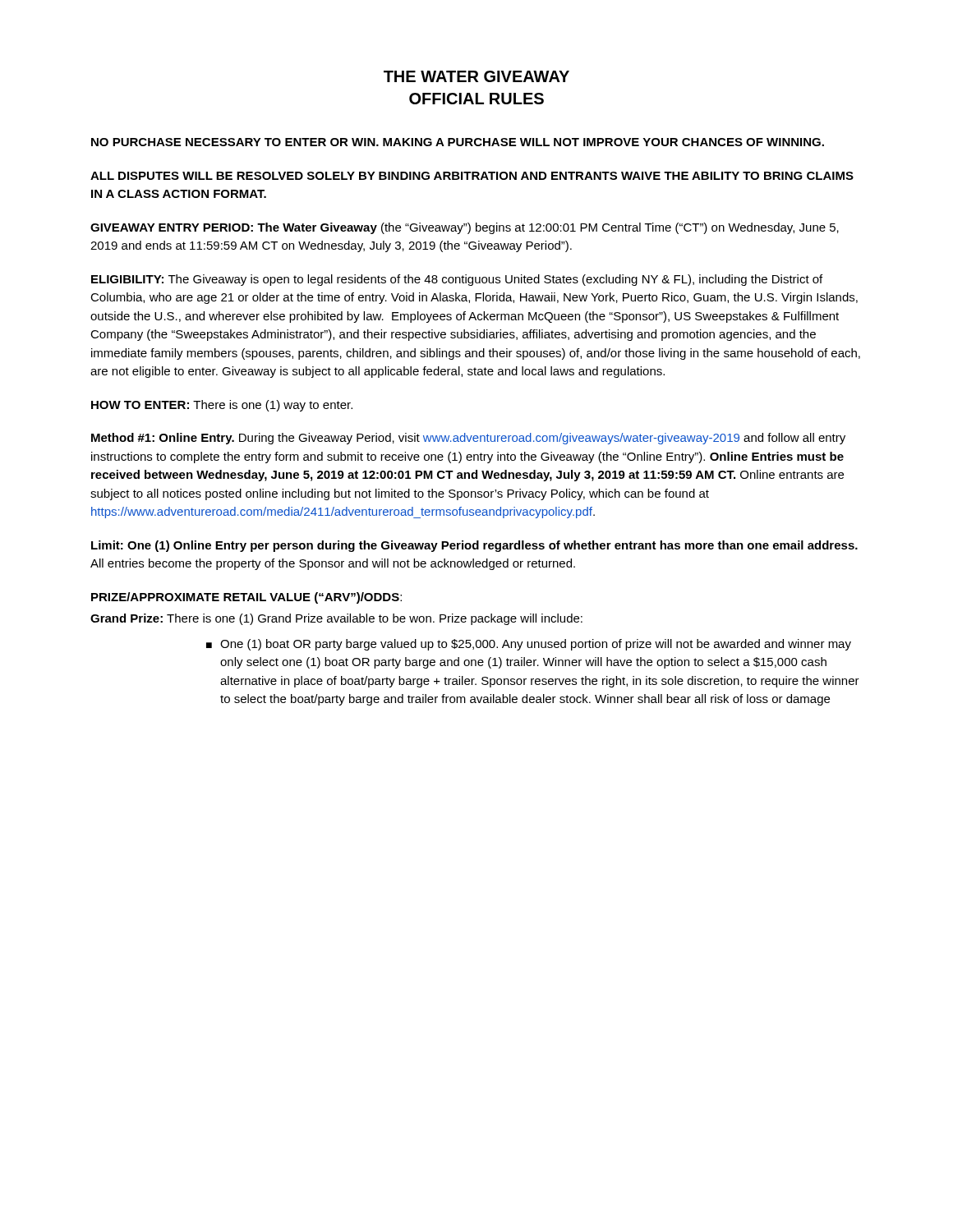The height and width of the screenshot is (1232, 953).
Task: Point to the block starting "GIVEAWAY ENTRY PERIOD: The Water"
Action: click(465, 236)
